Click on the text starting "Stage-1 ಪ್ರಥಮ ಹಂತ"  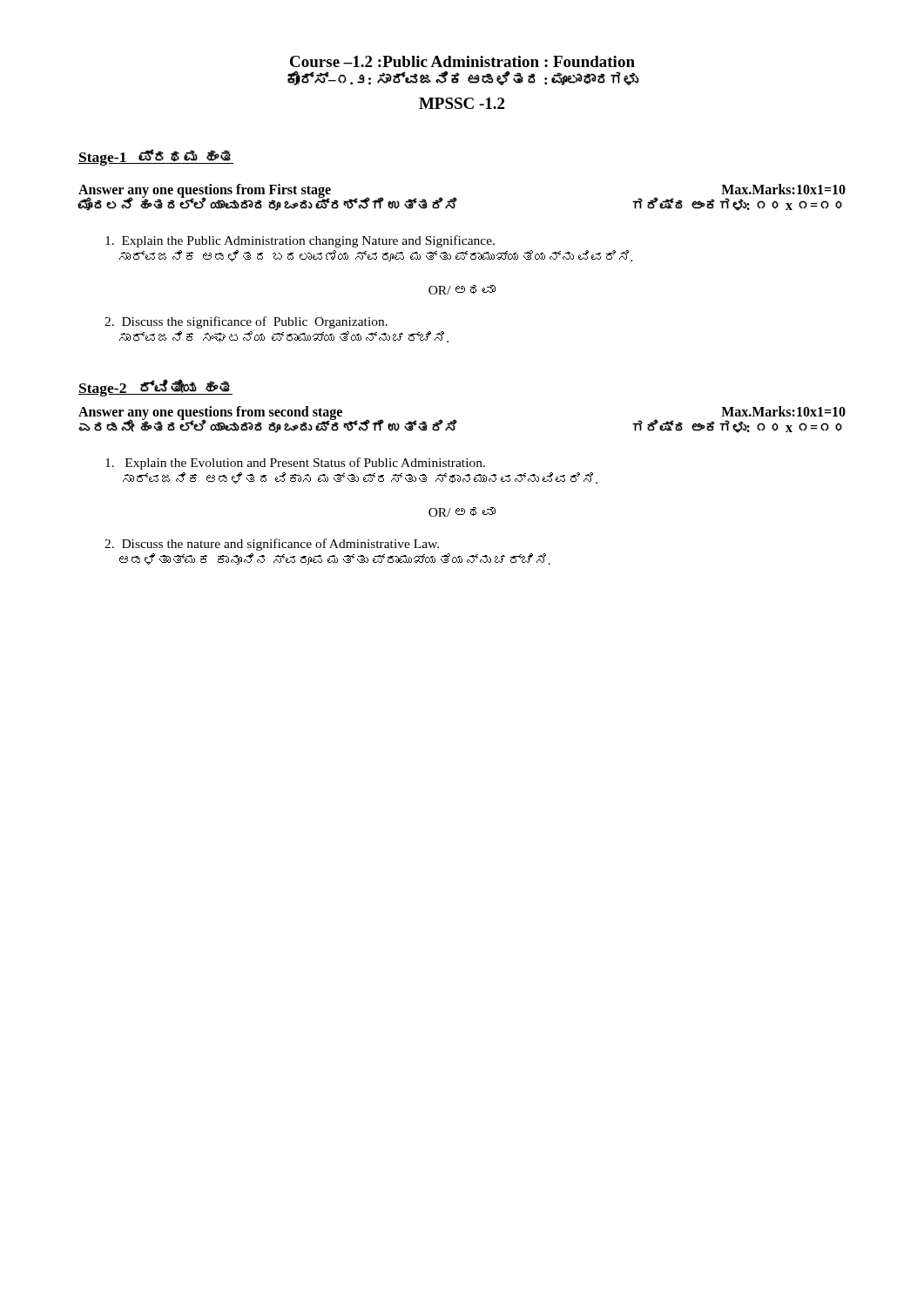(156, 157)
